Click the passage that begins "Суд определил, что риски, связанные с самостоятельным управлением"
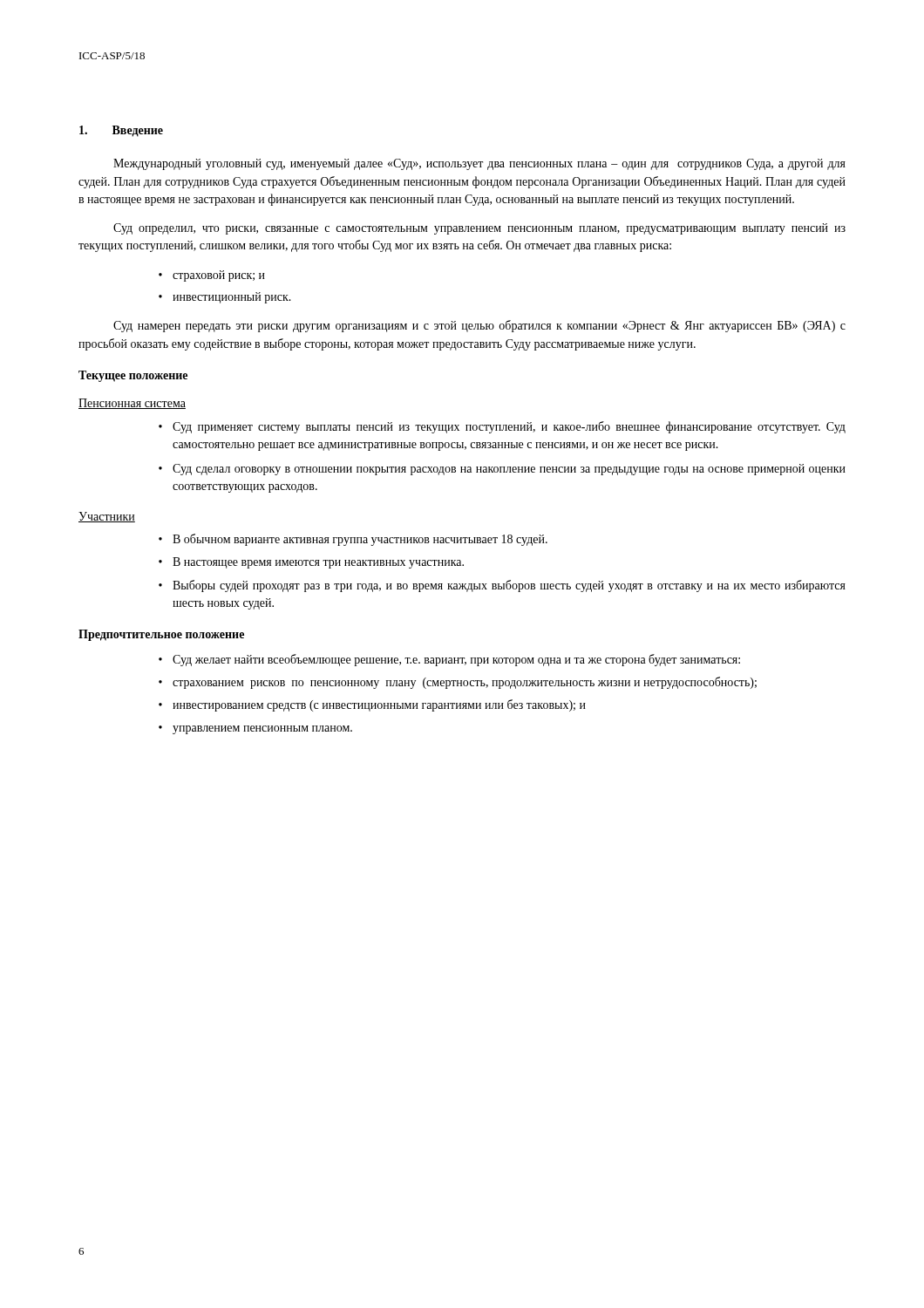This screenshot has height=1308, width=924. [x=462, y=237]
